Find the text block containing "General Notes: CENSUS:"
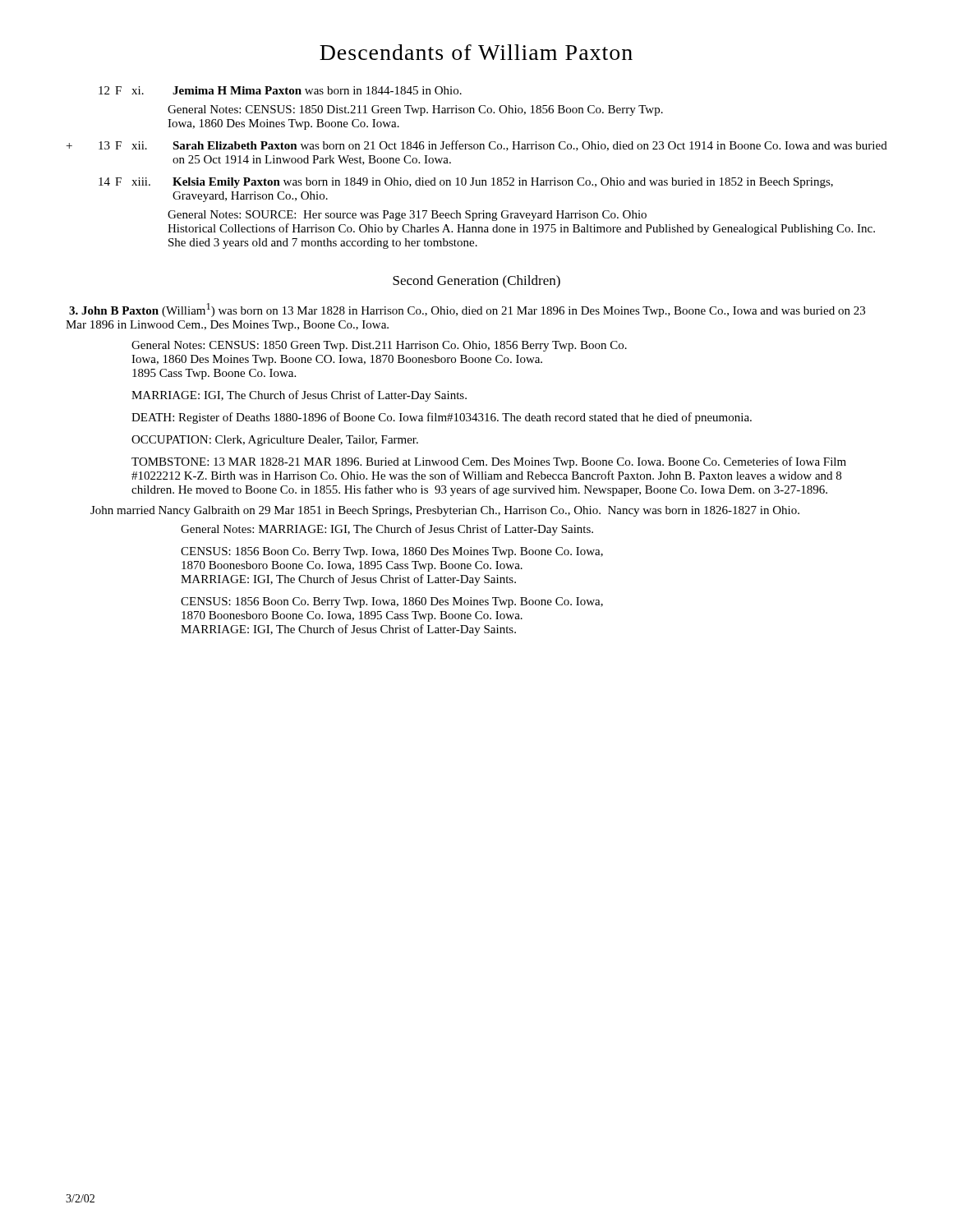Viewport: 953px width, 1232px height. tap(379, 359)
